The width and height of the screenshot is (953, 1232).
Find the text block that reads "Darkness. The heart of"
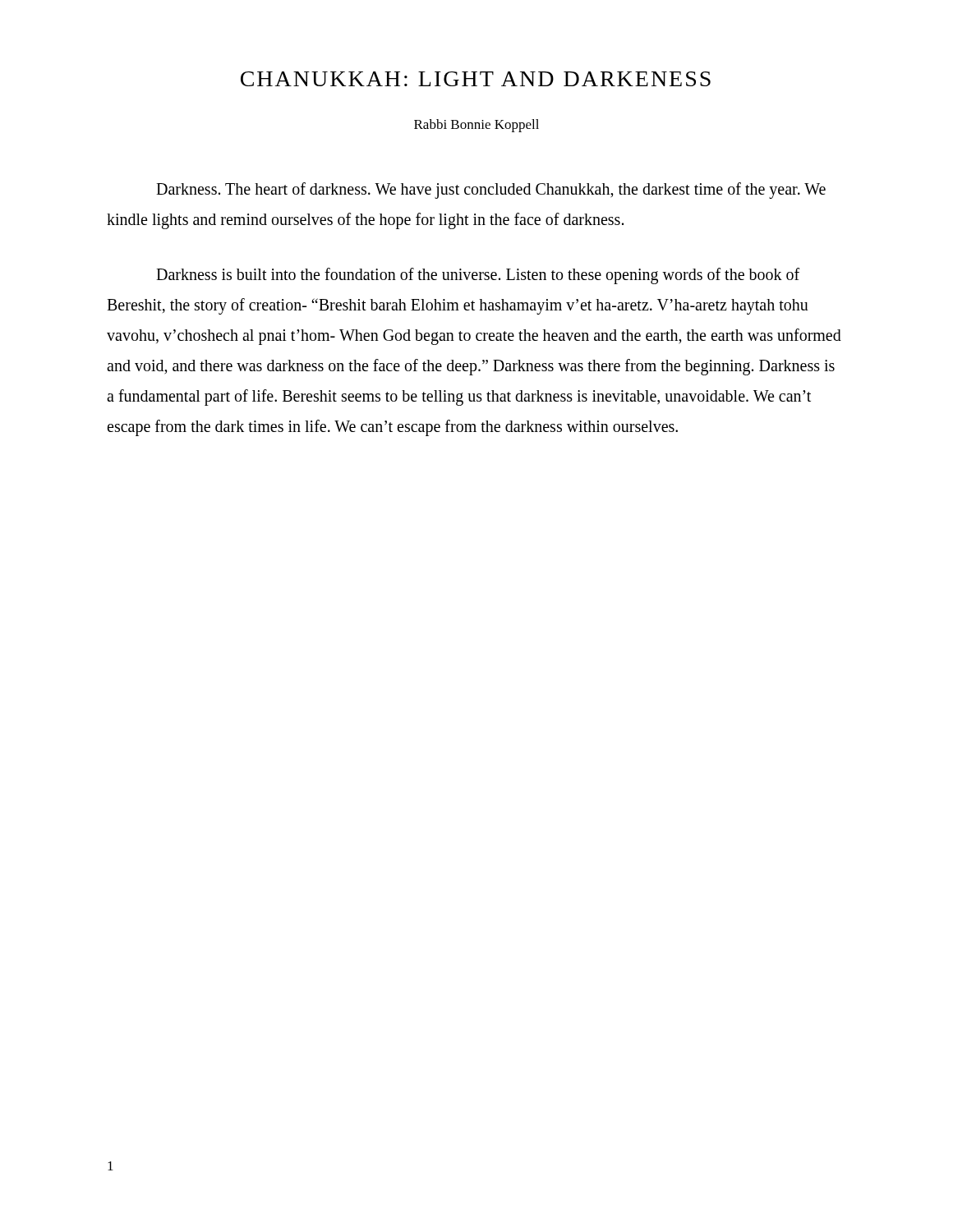466,204
